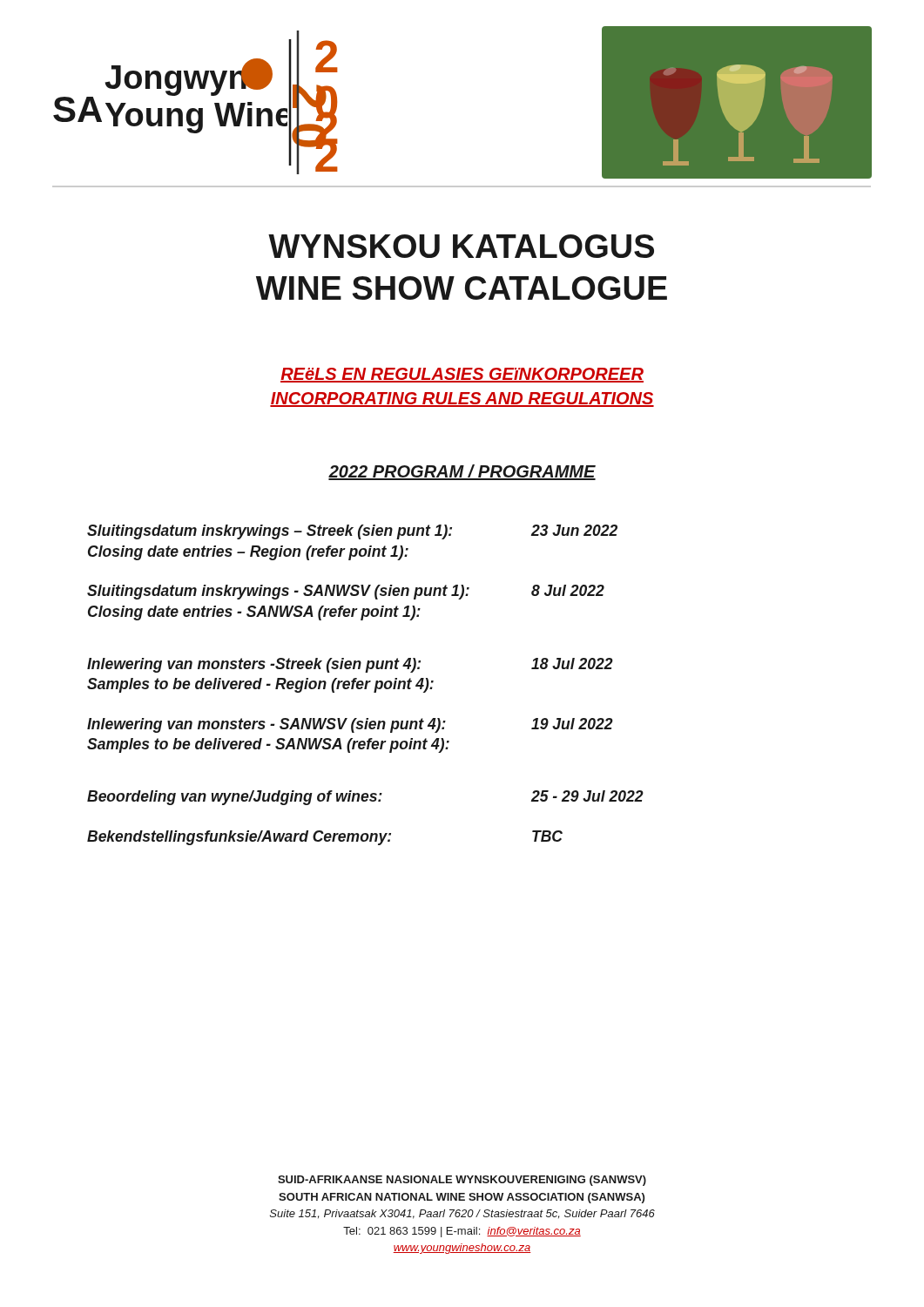This screenshot has width=924, height=1307.
Task: Click on the block starting "WYNSKOU KATALOGUS WINE SHOW"
Action: [x=462, y=268]
